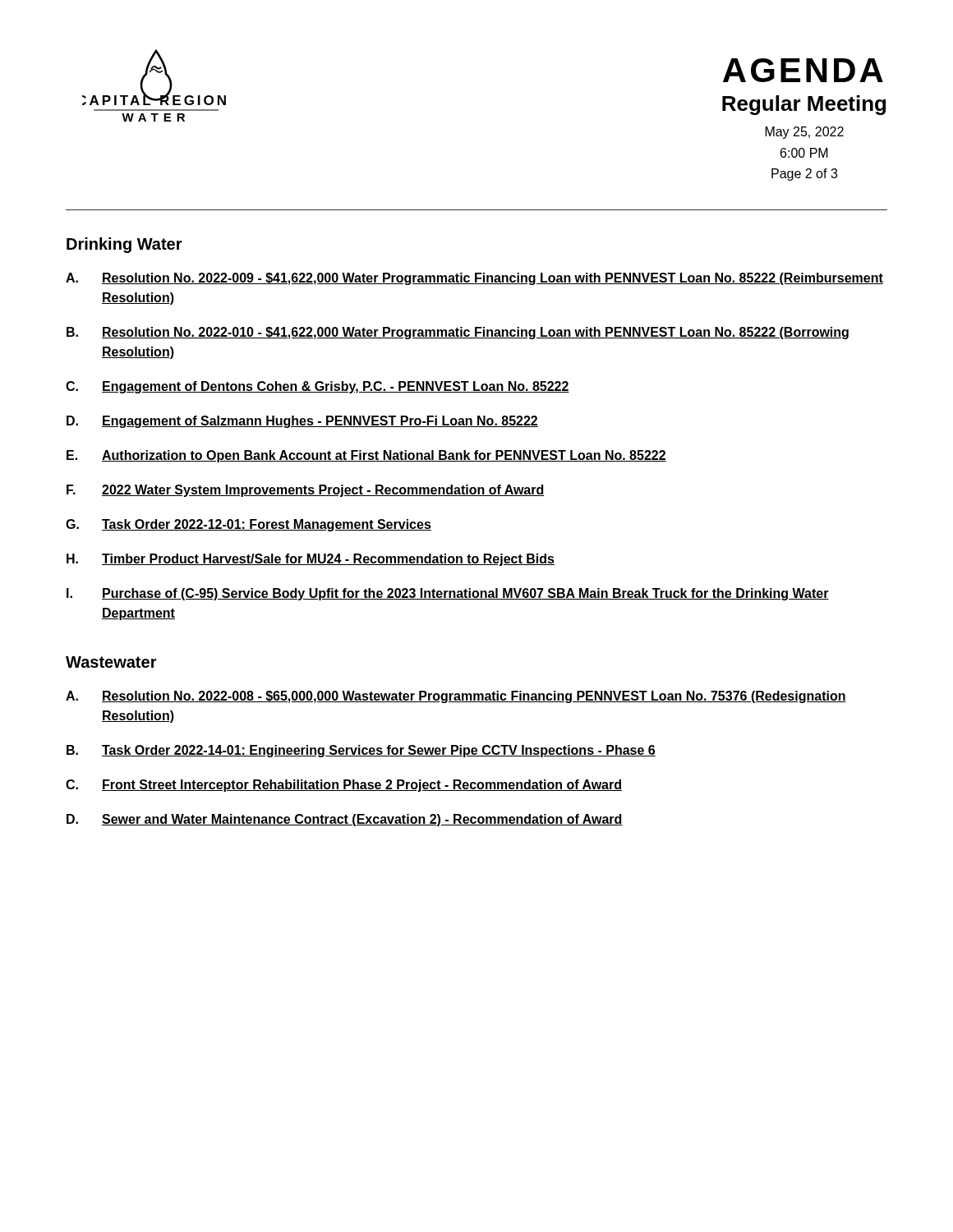Image resolution: width=953 pixels, height=1232 pixels.
Task: Find the text block starting "D. Sewer and Water"
Action: [x=476, y=820]
